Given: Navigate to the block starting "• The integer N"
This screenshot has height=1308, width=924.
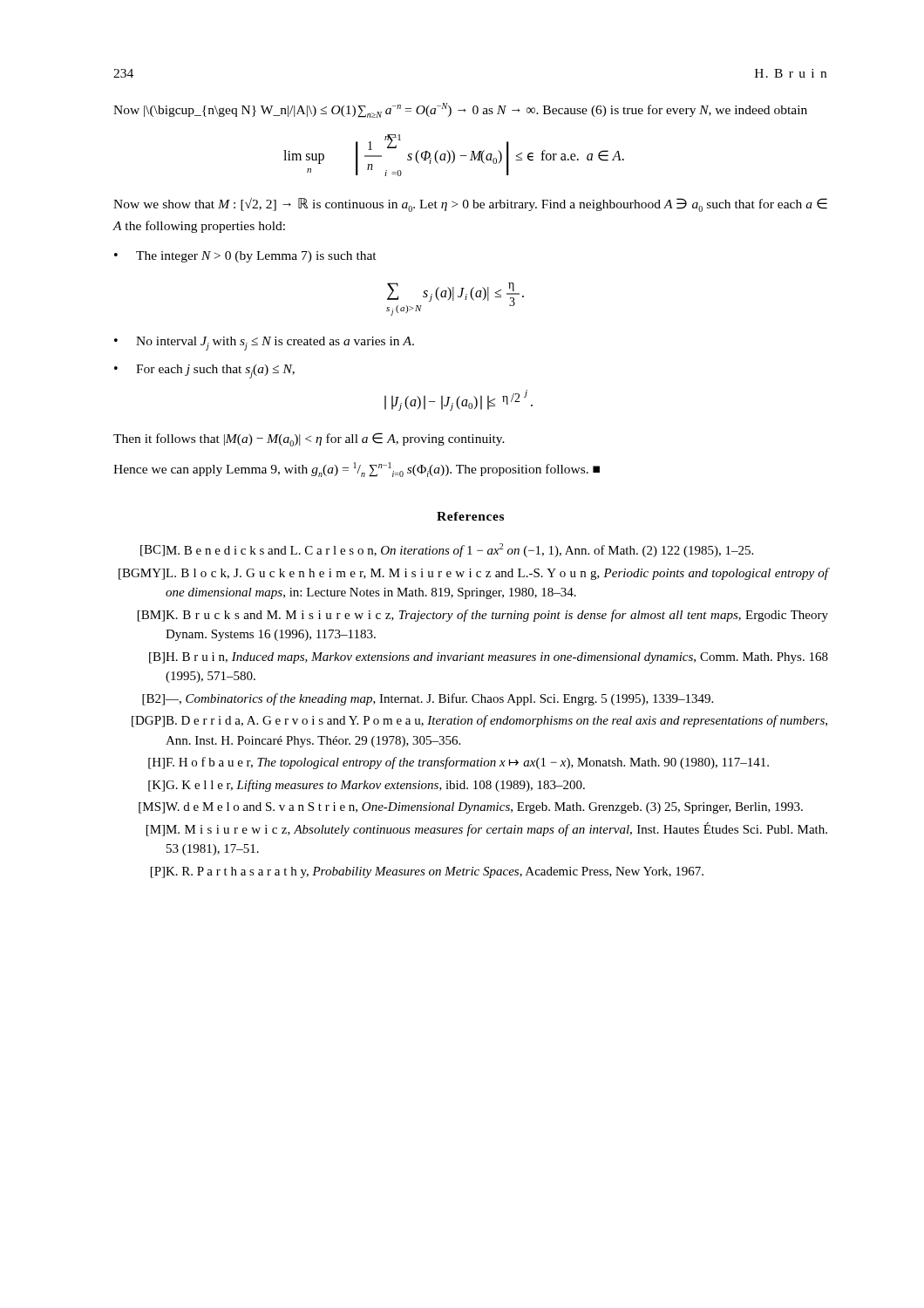Looking at the screenshot, I should (x=471, y=285).
